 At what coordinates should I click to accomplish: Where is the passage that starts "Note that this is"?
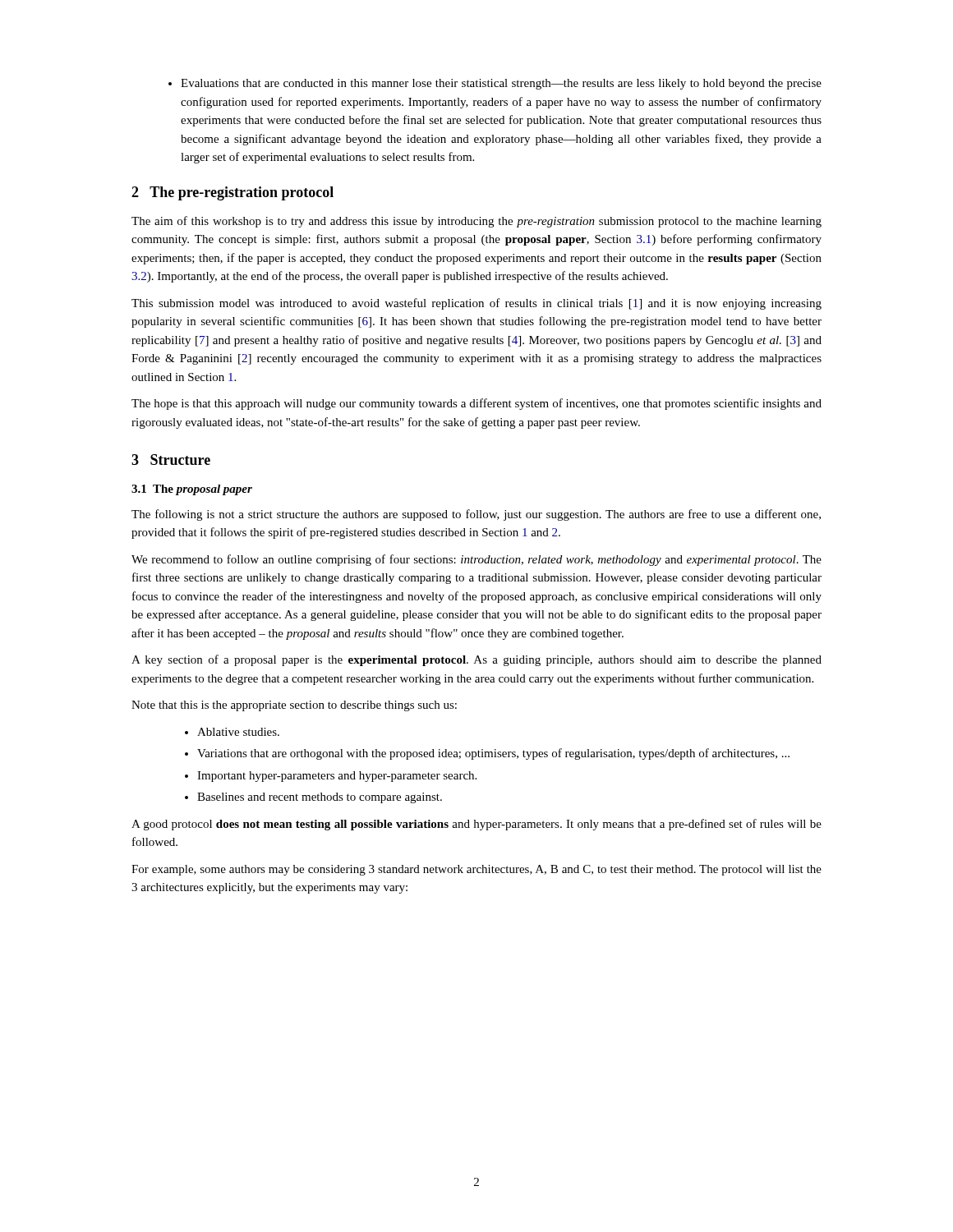click(x=294, y=706)
